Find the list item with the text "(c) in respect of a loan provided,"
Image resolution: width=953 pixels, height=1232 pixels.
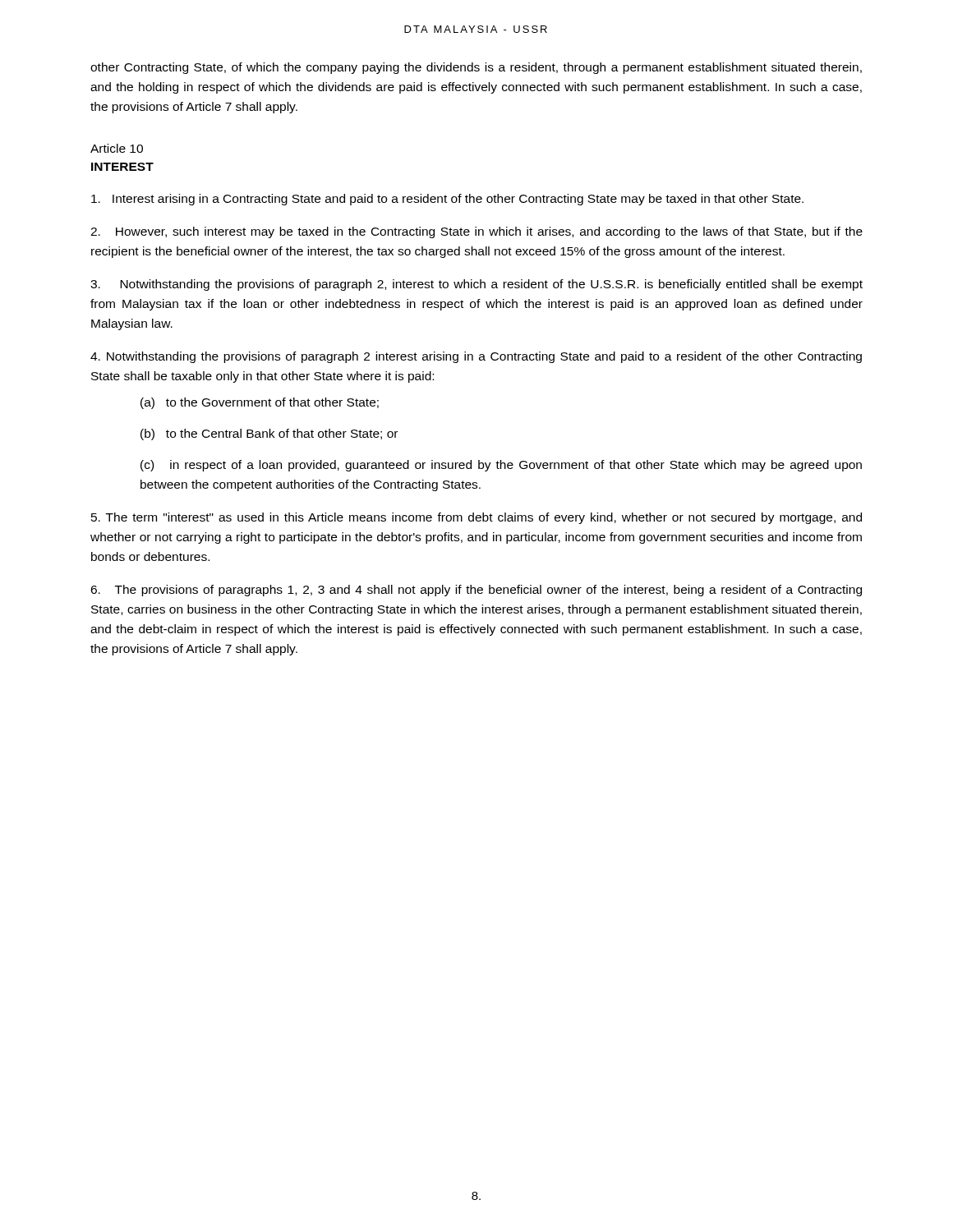tap(501, 474)
